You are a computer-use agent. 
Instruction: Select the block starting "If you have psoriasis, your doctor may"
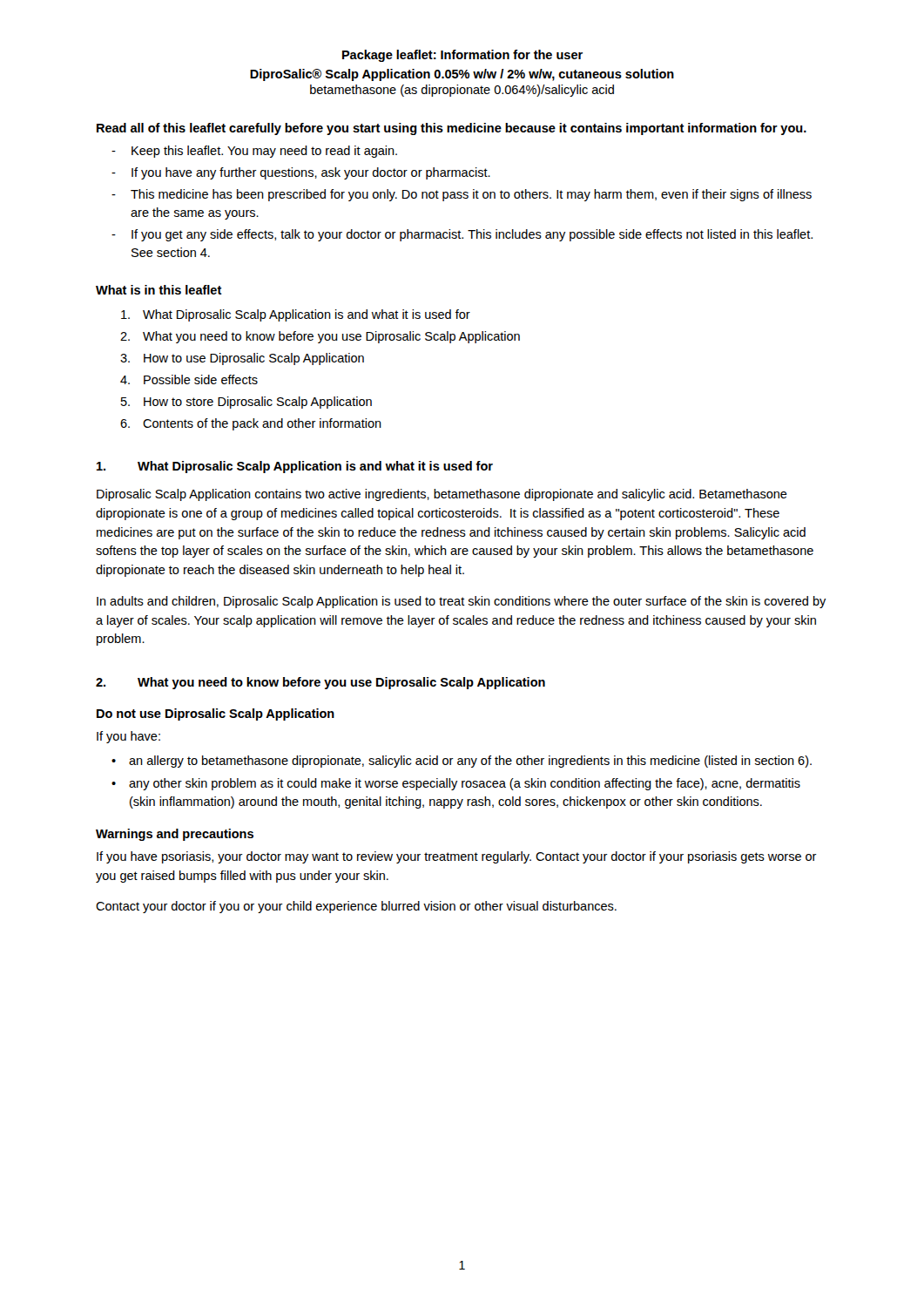456,866
